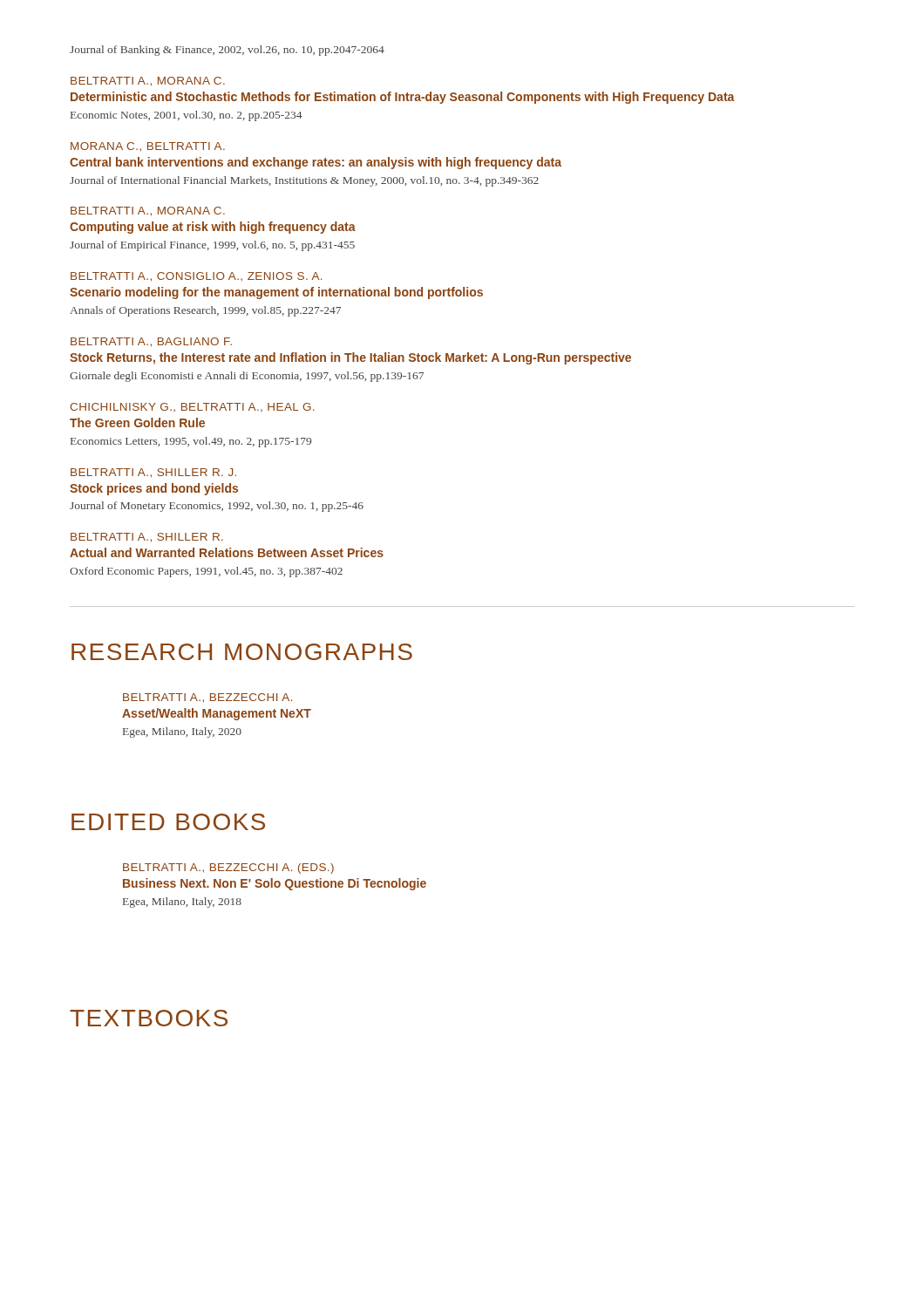Image resolution: width=924 pixels, height=1308 pixels.
Task: Locate the list item containing "MORANA C., BELTRATTI A. Central"
Action: coord(462,164)
